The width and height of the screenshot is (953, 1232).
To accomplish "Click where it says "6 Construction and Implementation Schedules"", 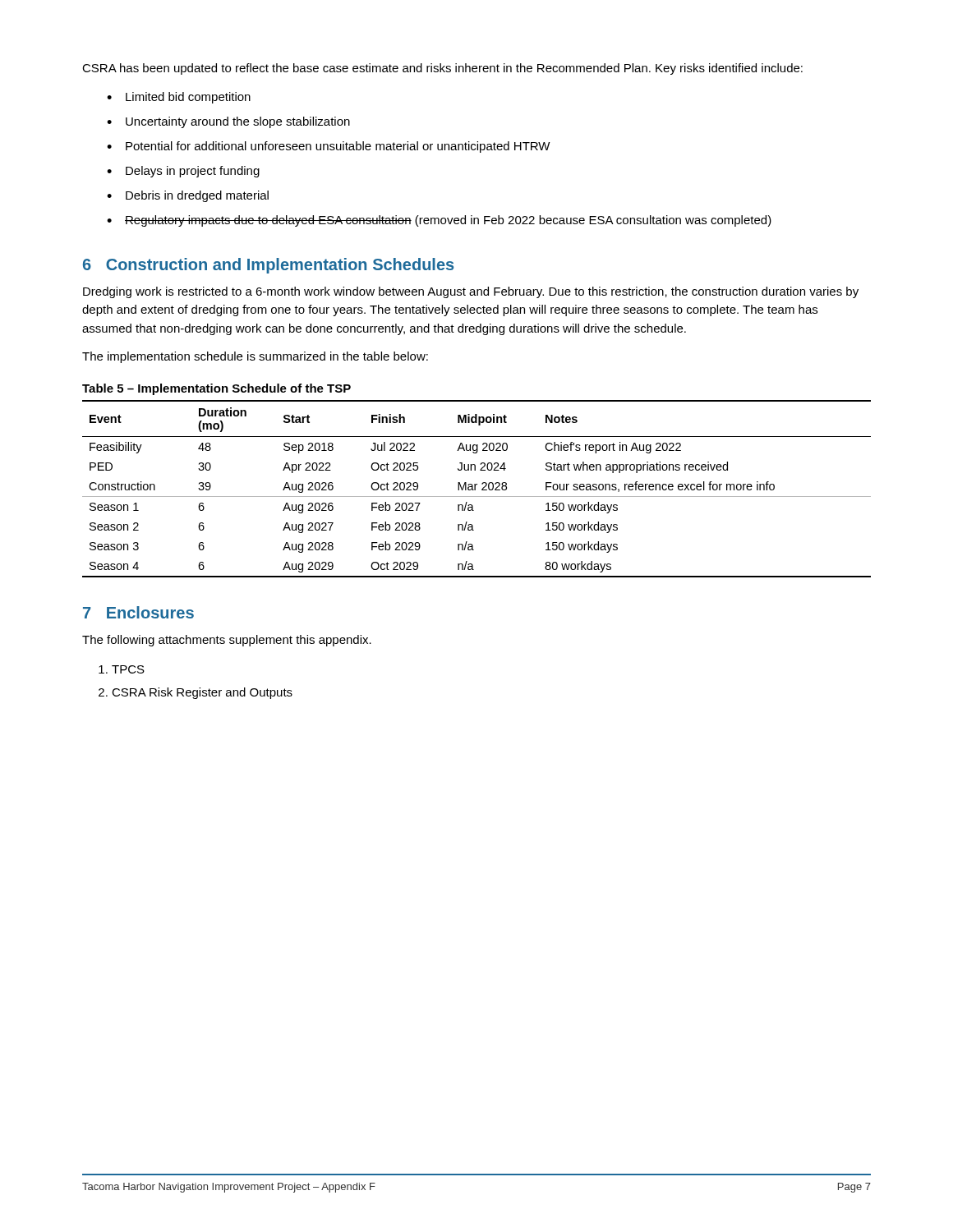I will click(x=268, y=264).
